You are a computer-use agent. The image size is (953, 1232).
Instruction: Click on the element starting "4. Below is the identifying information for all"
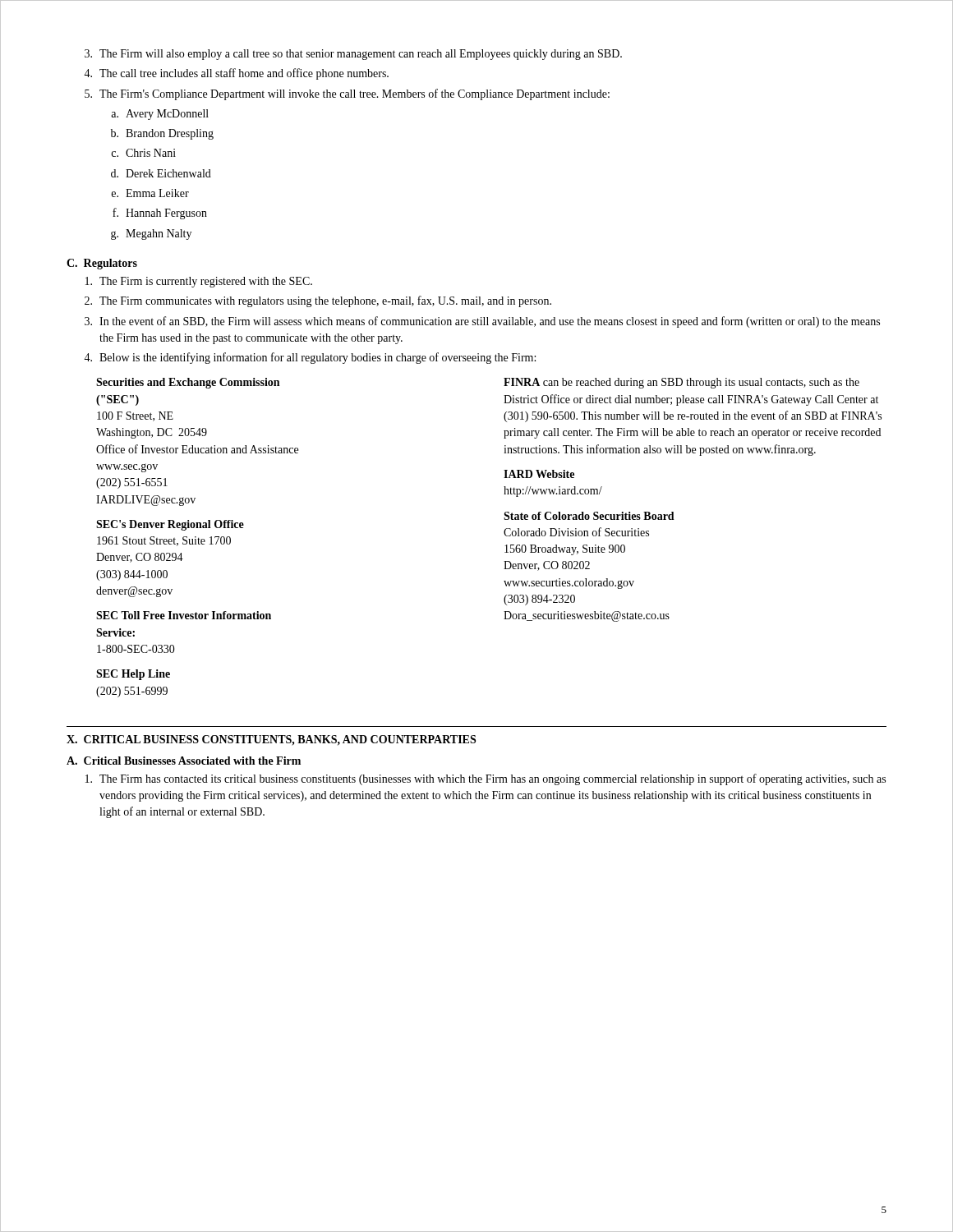pos(302,358)
